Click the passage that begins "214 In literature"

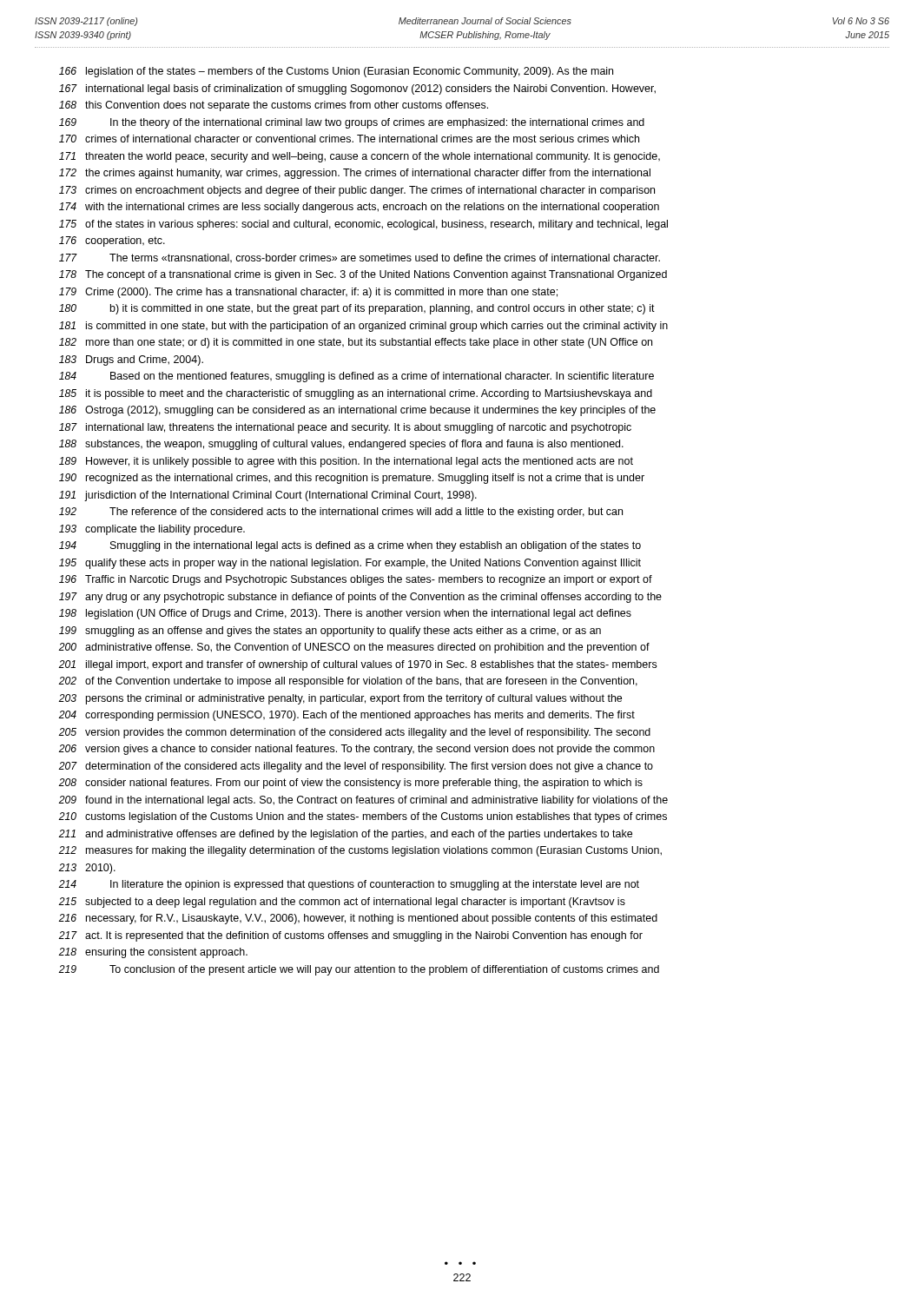462,919
